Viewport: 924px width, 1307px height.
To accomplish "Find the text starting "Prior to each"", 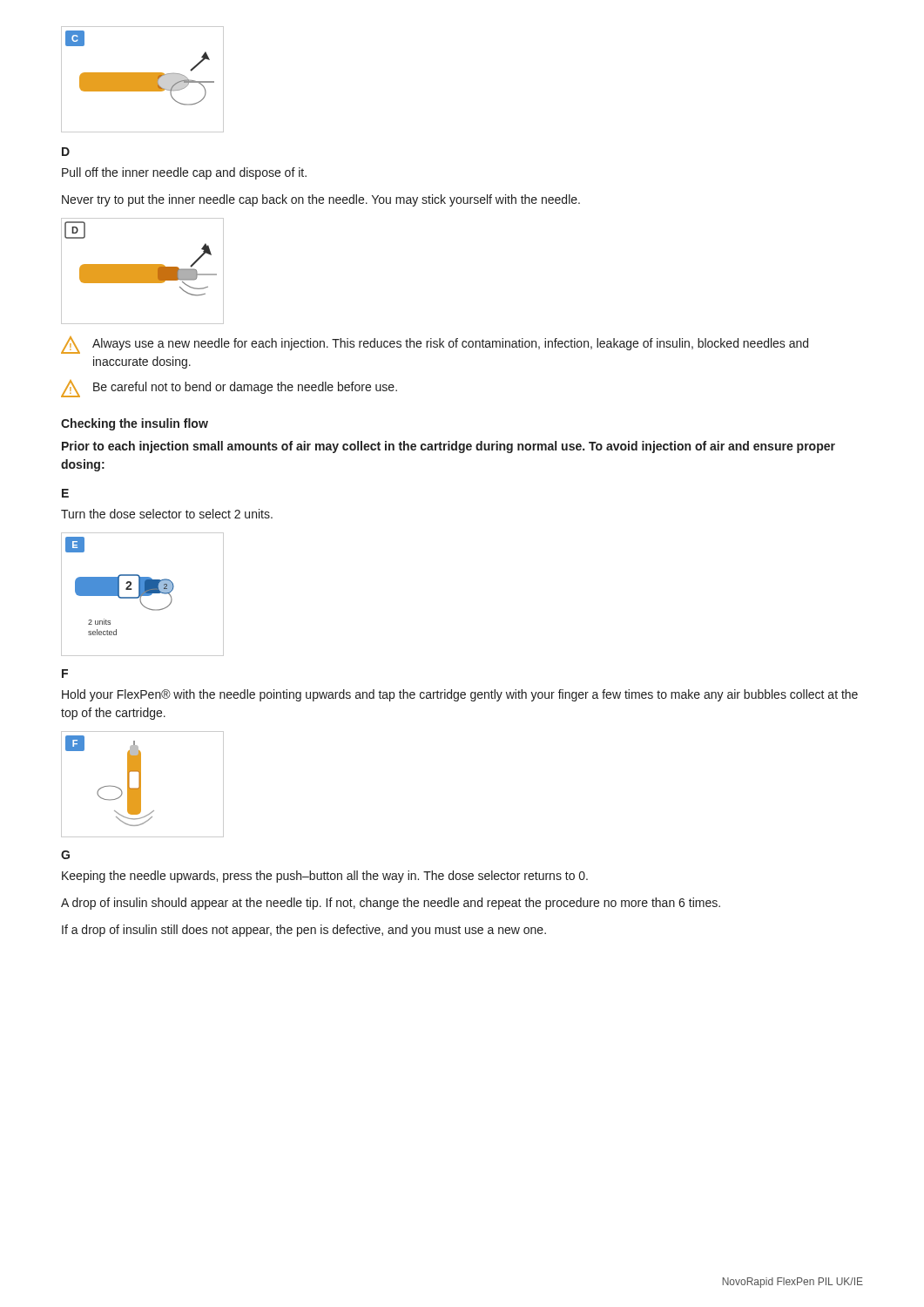I will (448, 455).
